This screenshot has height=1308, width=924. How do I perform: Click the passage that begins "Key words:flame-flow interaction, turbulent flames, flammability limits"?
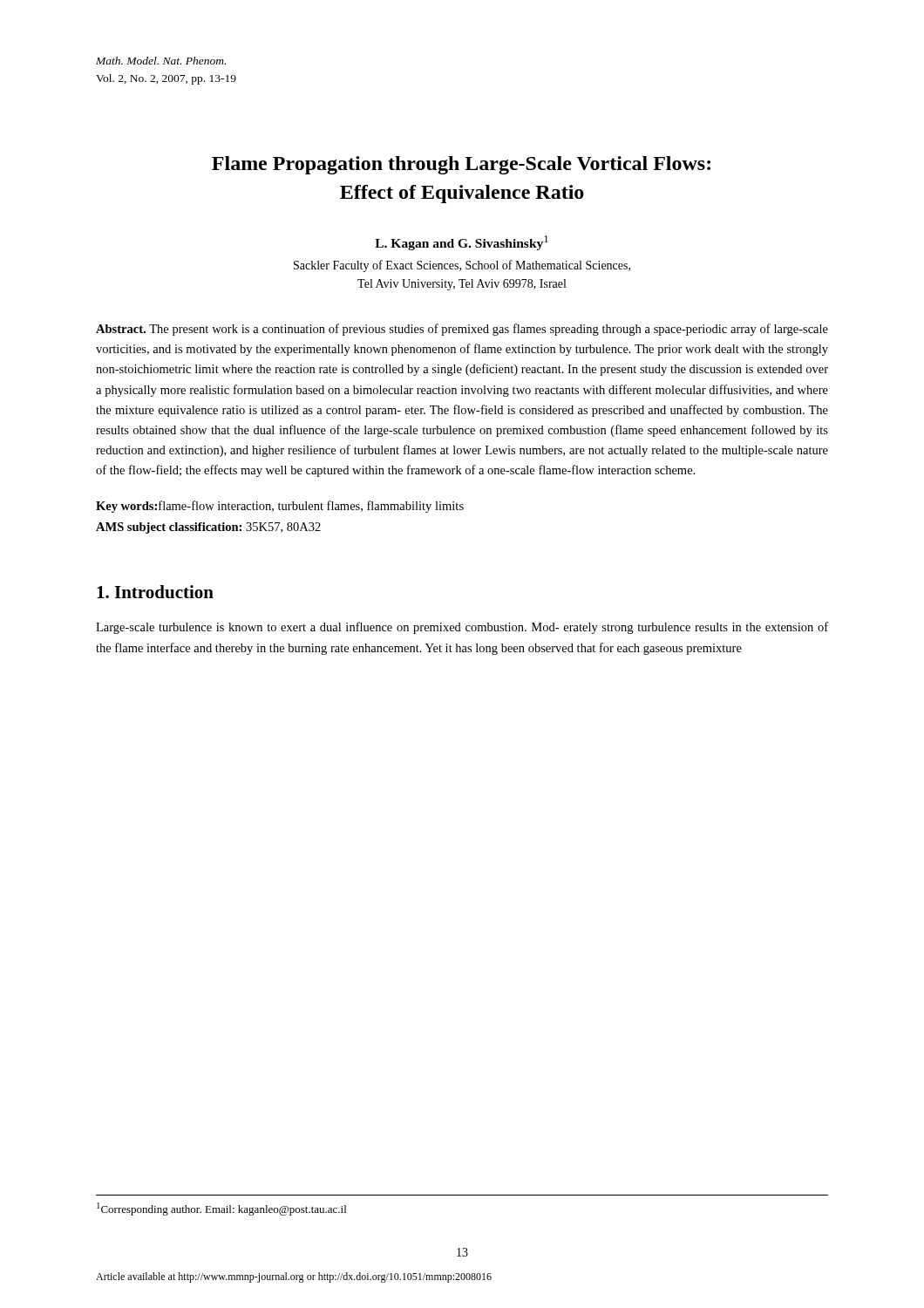click(280, 516)
